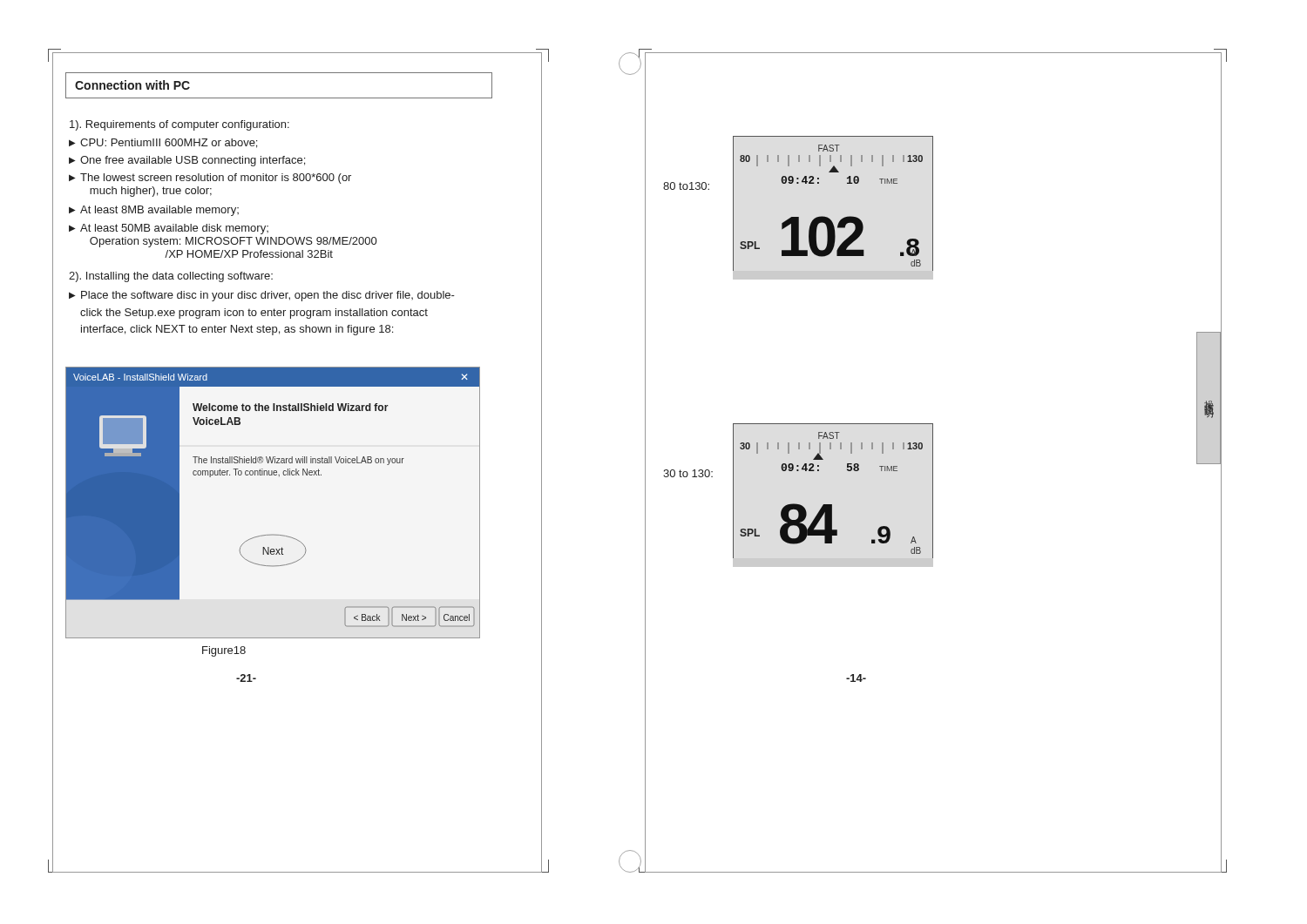Point to the passage starting "▶ The lowest screen"
The height and width of the screenshot is (924, 1307).
pos(210,184)
